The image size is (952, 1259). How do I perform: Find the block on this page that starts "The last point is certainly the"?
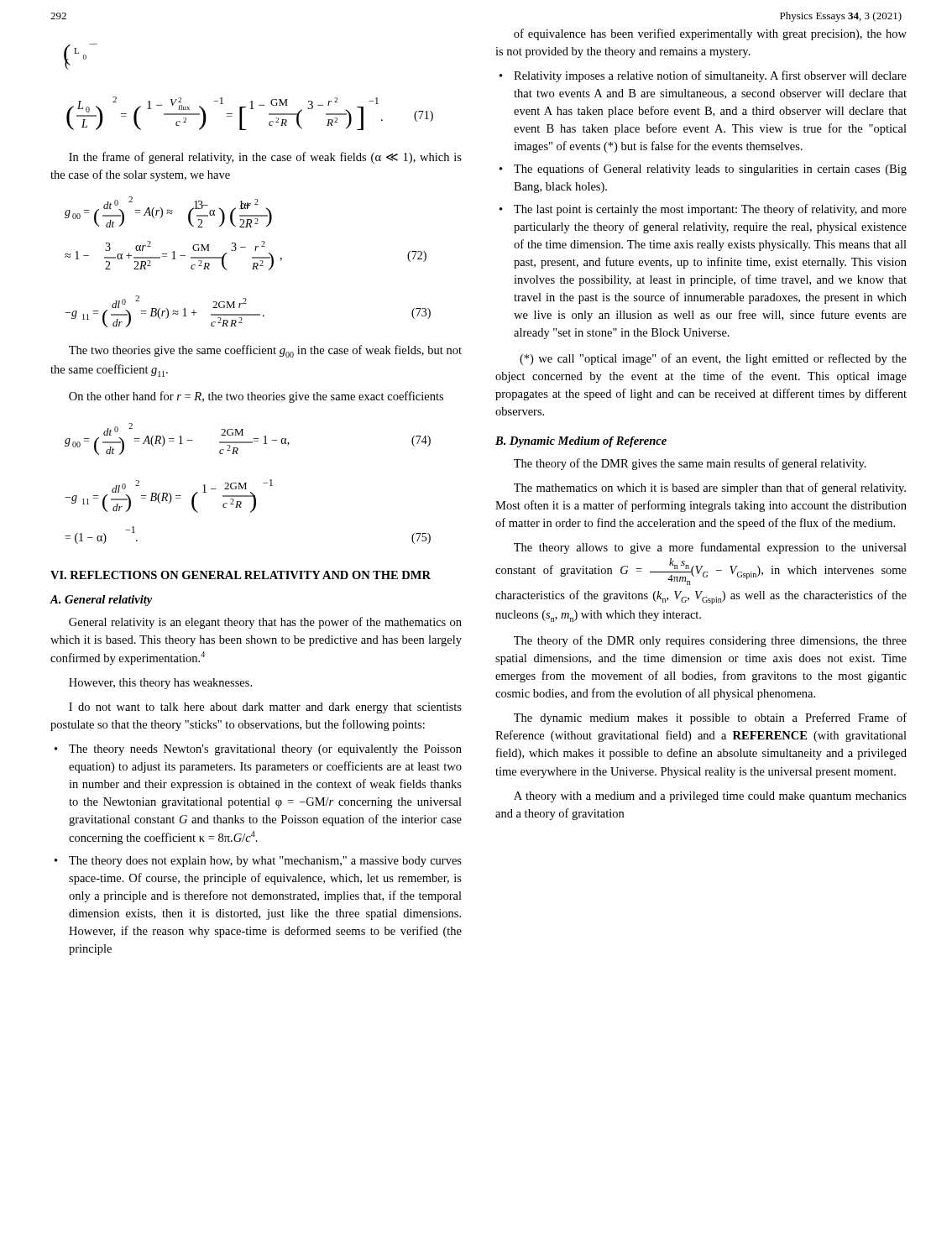pos(710,271)
